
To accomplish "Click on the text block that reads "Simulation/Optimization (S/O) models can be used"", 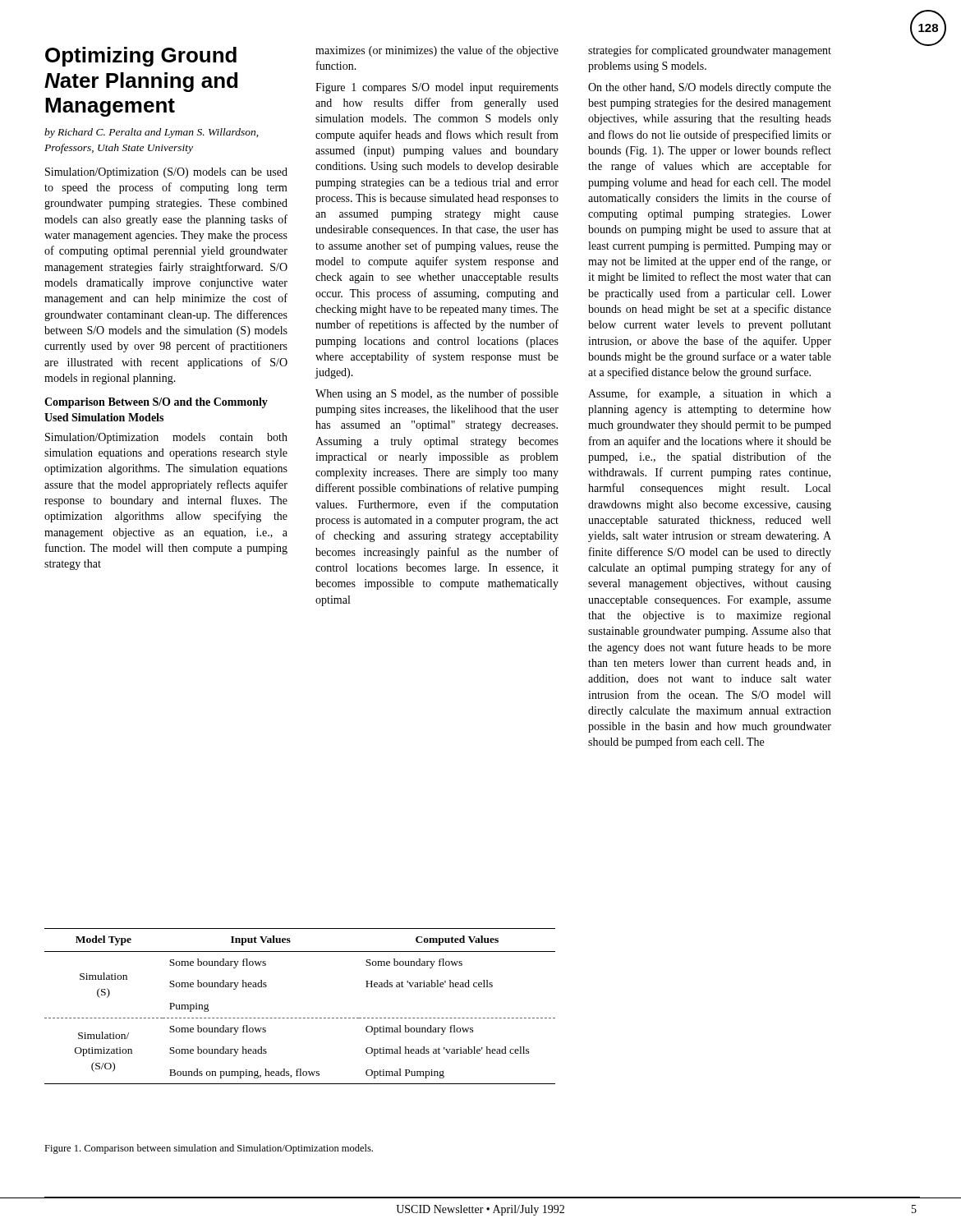I will 166,275.
